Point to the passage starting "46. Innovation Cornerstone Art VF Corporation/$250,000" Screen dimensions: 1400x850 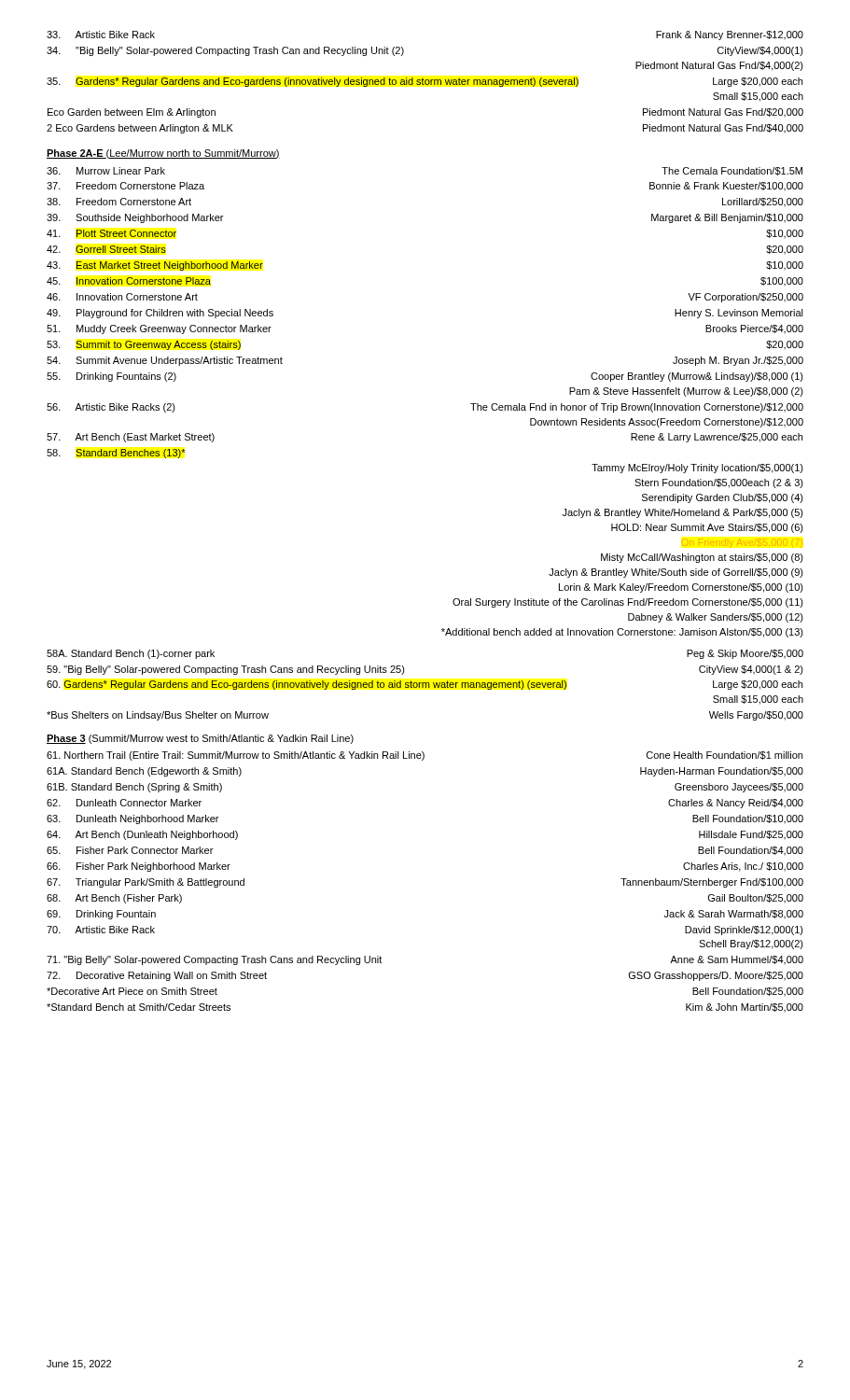point(140,297)
